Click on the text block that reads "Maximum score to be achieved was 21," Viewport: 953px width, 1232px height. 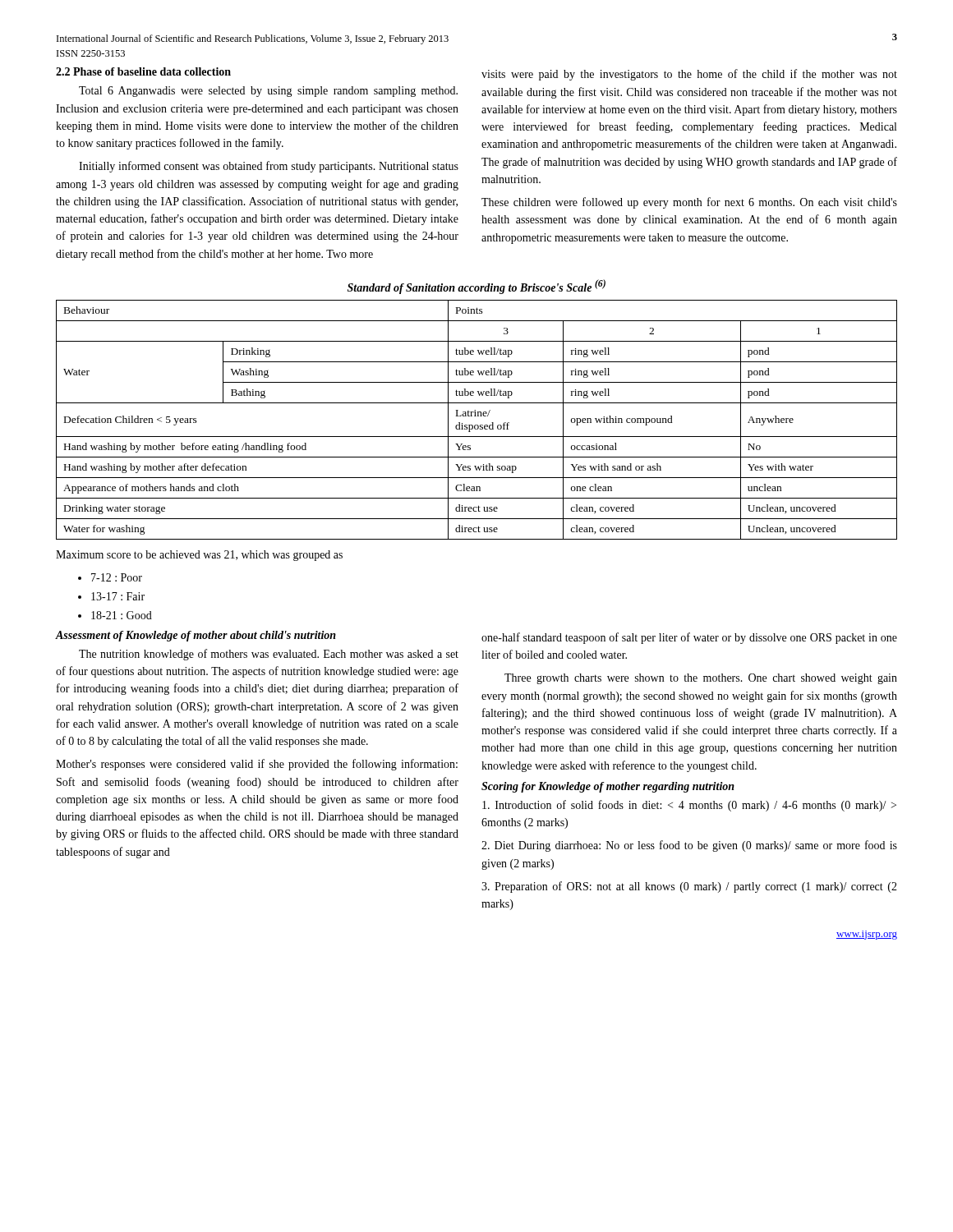click(x=199, y=556)
